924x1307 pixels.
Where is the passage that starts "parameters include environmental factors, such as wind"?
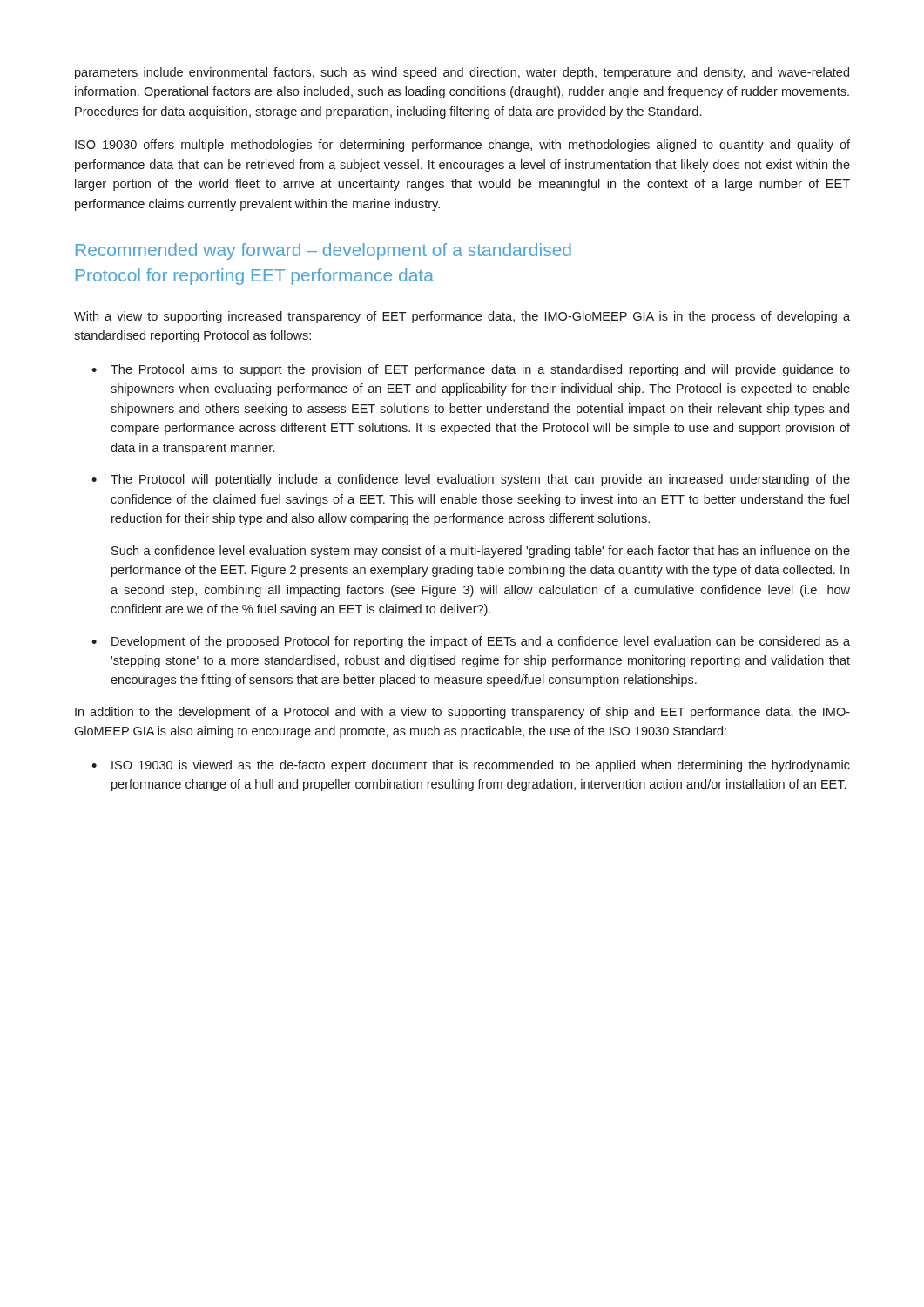coord(462,92)
